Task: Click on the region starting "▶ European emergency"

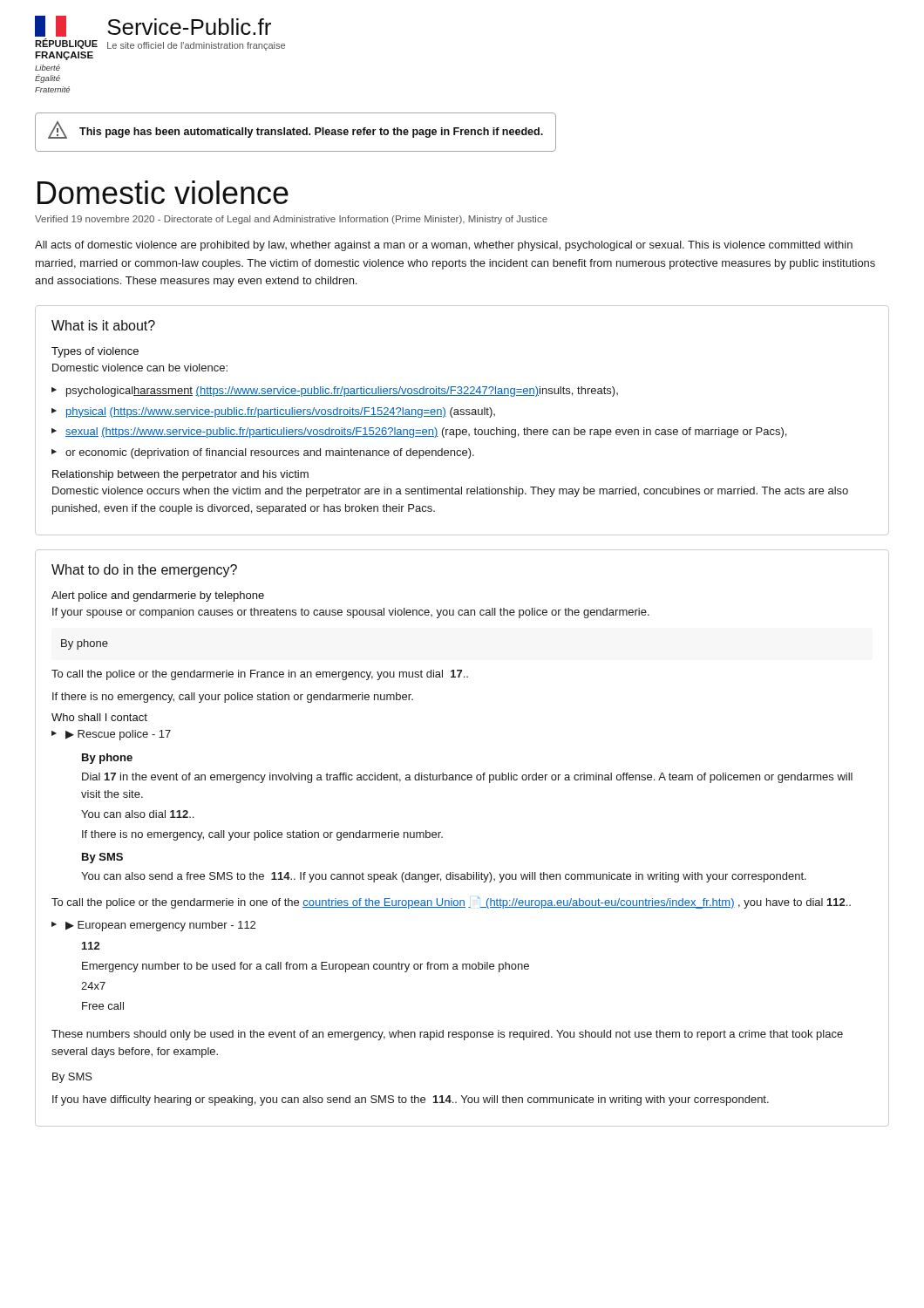Action: [469, 967]
